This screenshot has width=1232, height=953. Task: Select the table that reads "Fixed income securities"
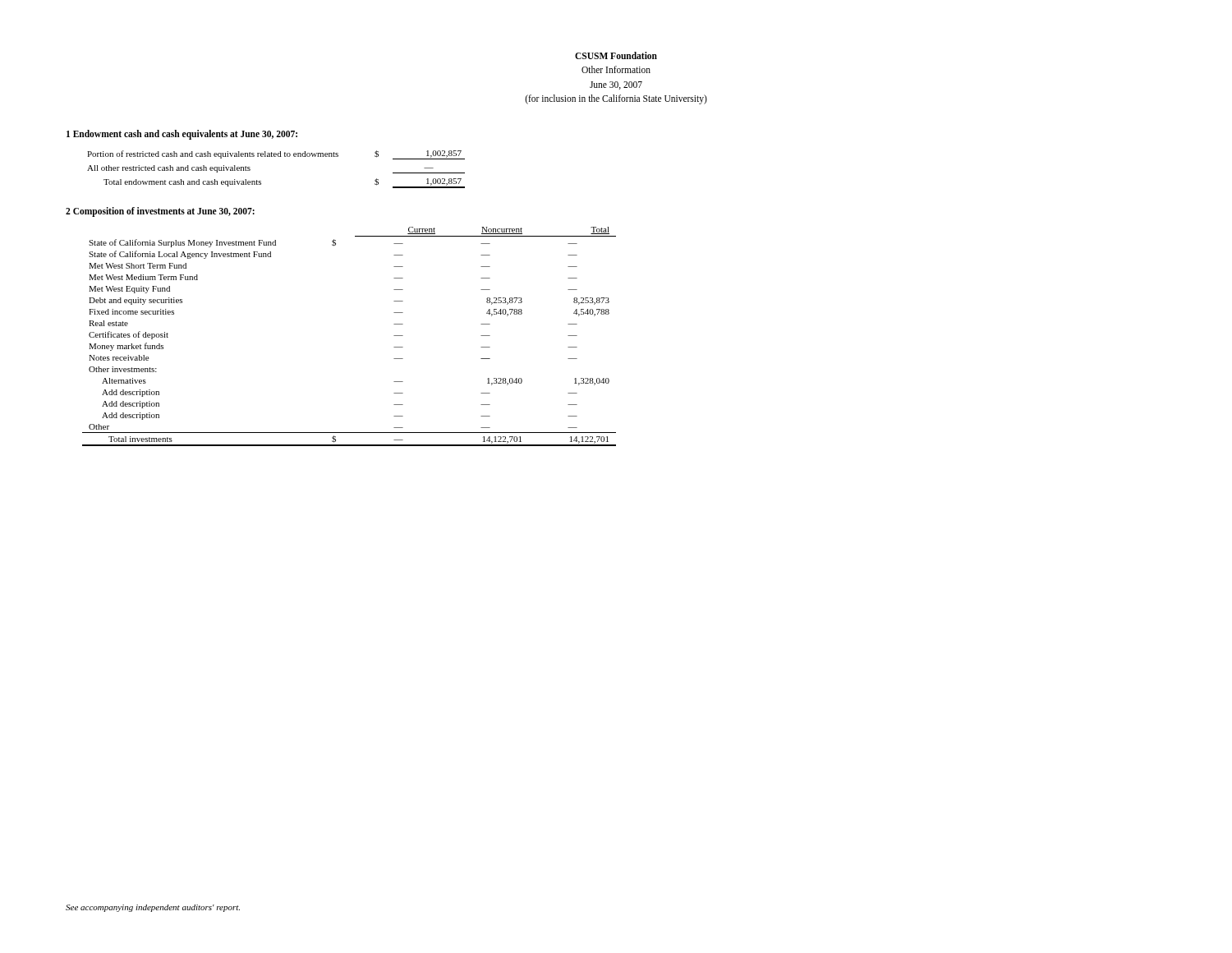tap(624, 334)
